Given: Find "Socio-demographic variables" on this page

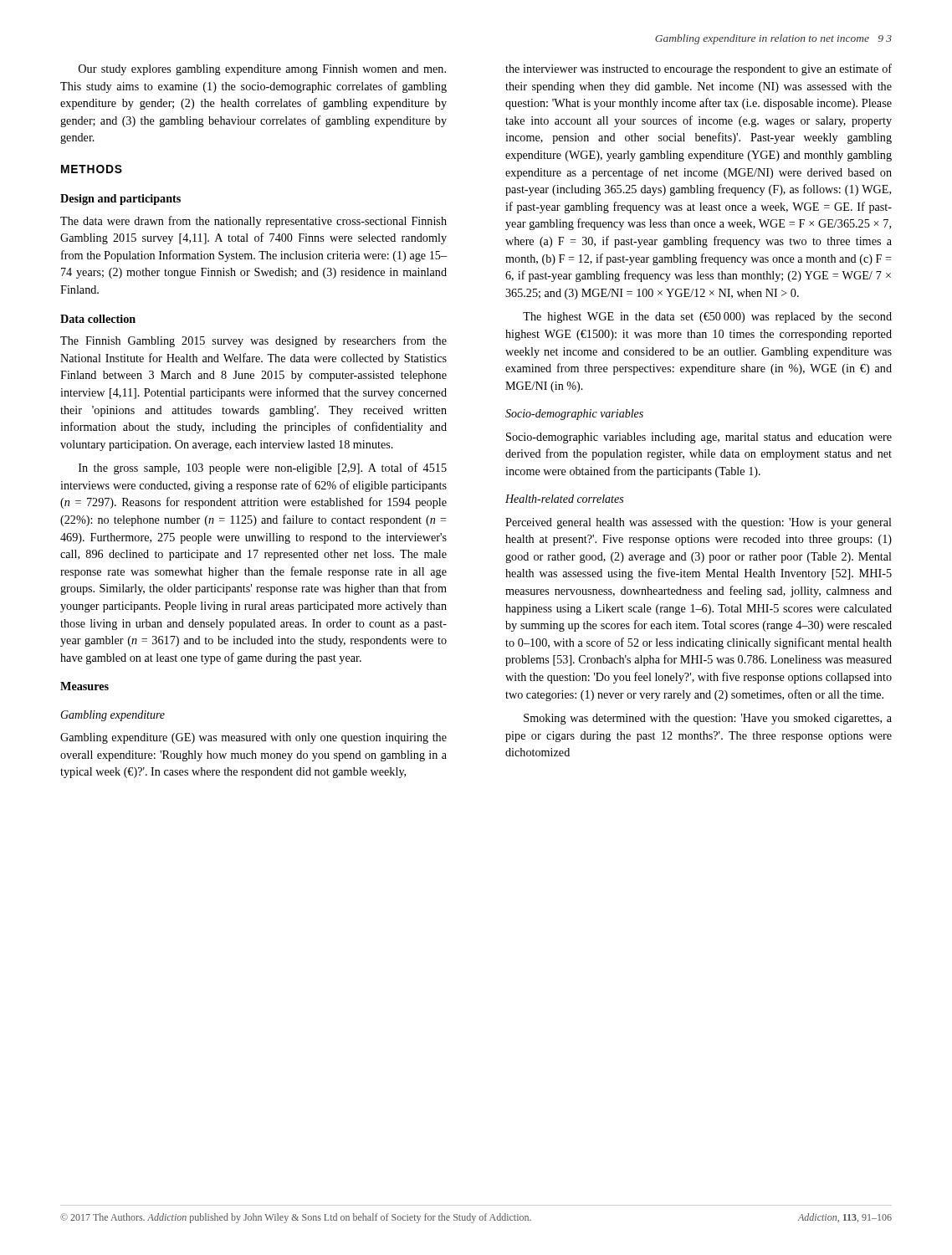Looking at the screenshot, I should click(x=574, y=414).
